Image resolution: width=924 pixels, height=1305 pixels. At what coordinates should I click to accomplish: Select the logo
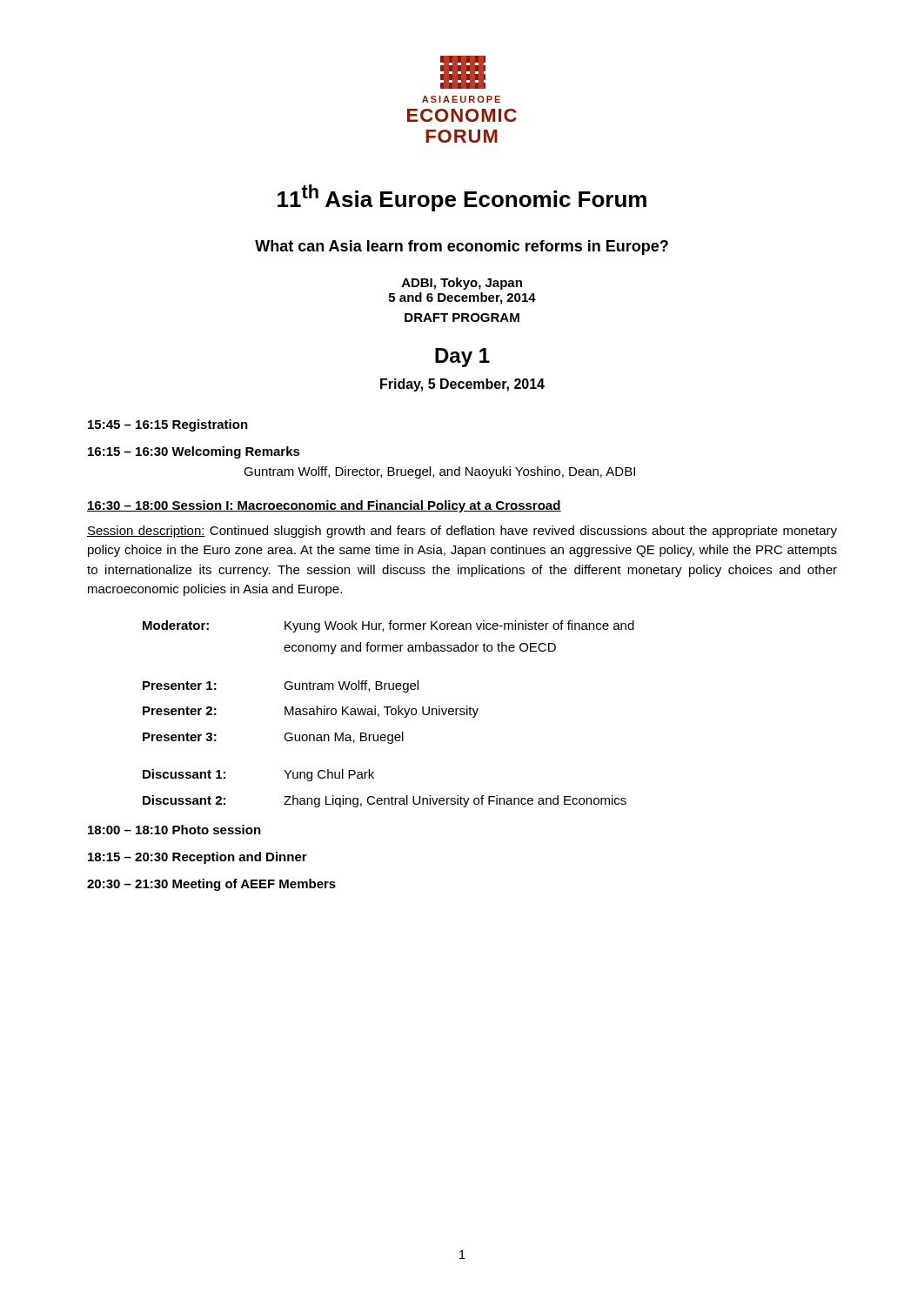[x=462, y=109]
